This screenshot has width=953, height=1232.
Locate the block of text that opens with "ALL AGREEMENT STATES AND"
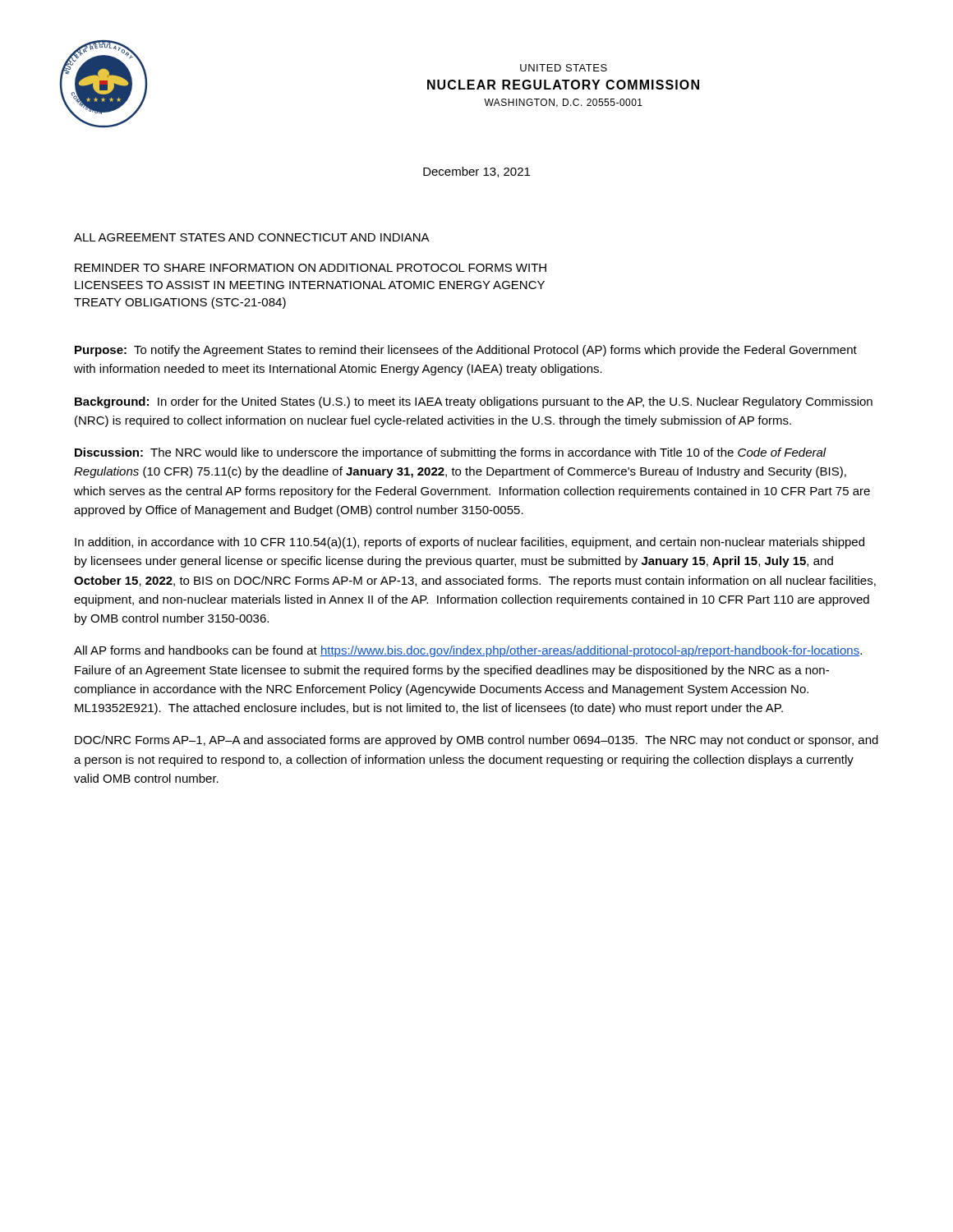coord(252,237)
